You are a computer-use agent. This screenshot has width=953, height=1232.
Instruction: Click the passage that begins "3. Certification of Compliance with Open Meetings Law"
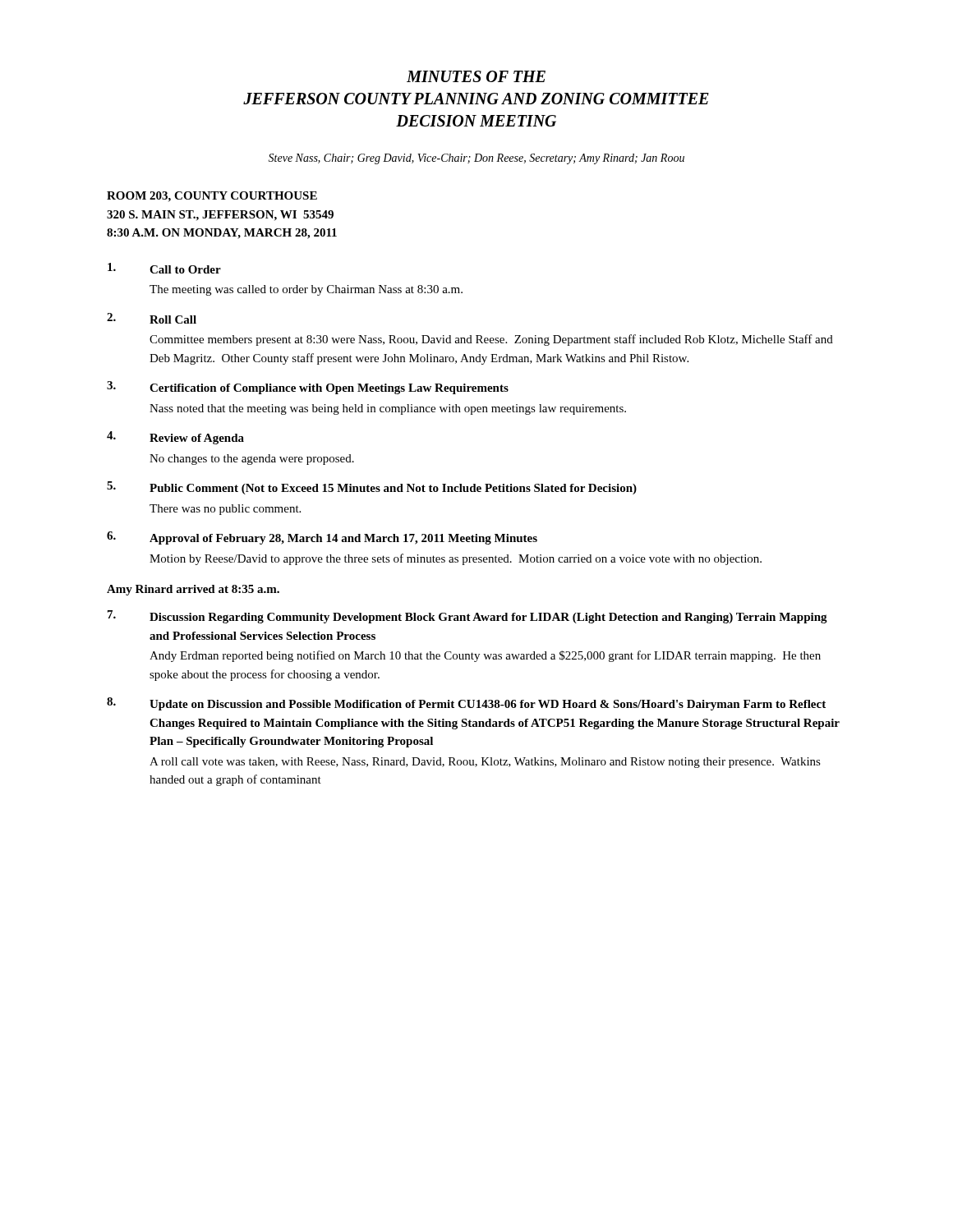coord(476,398)
